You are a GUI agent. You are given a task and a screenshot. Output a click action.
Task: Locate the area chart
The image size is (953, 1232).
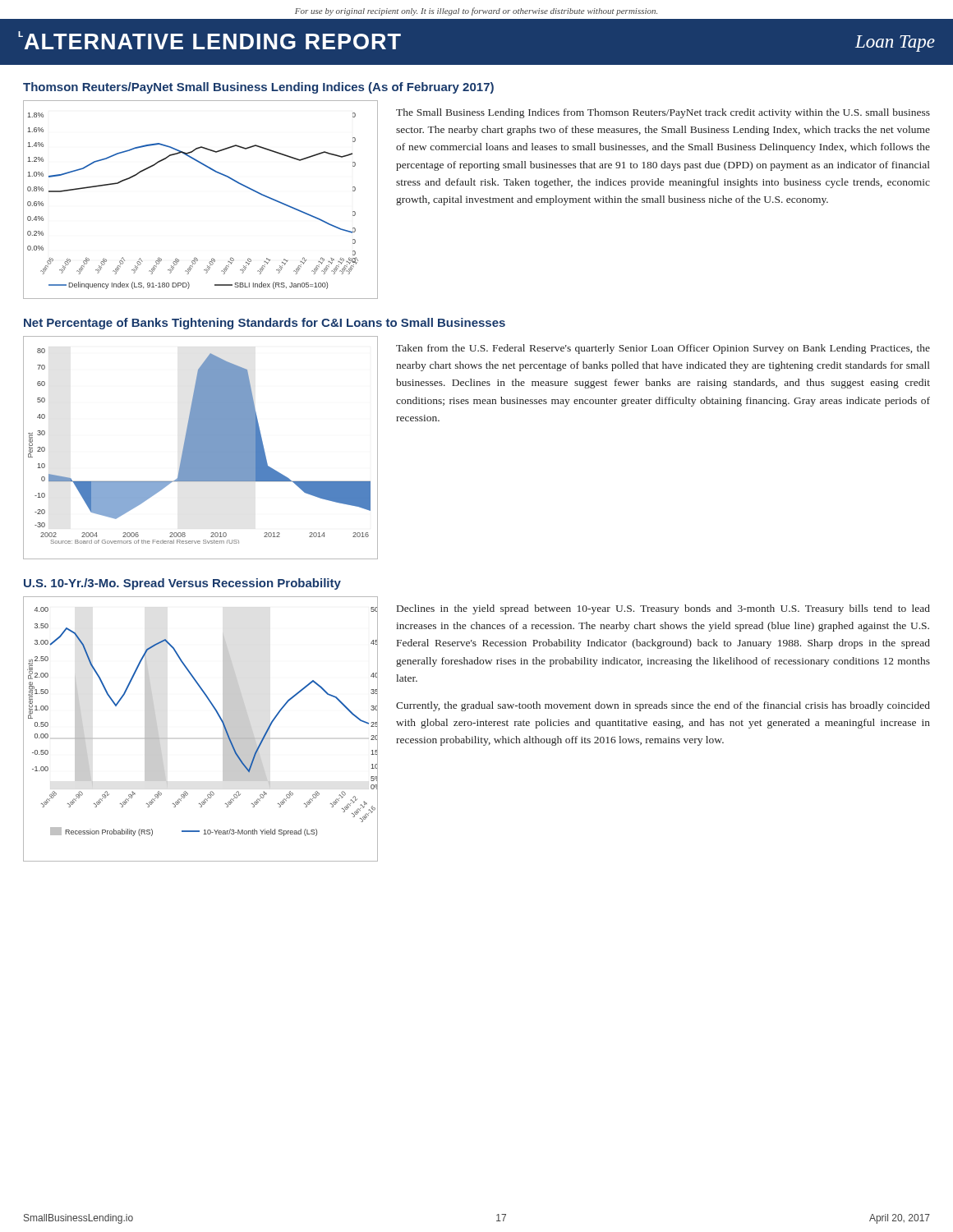pyautogui.click(x=200, y=448)
